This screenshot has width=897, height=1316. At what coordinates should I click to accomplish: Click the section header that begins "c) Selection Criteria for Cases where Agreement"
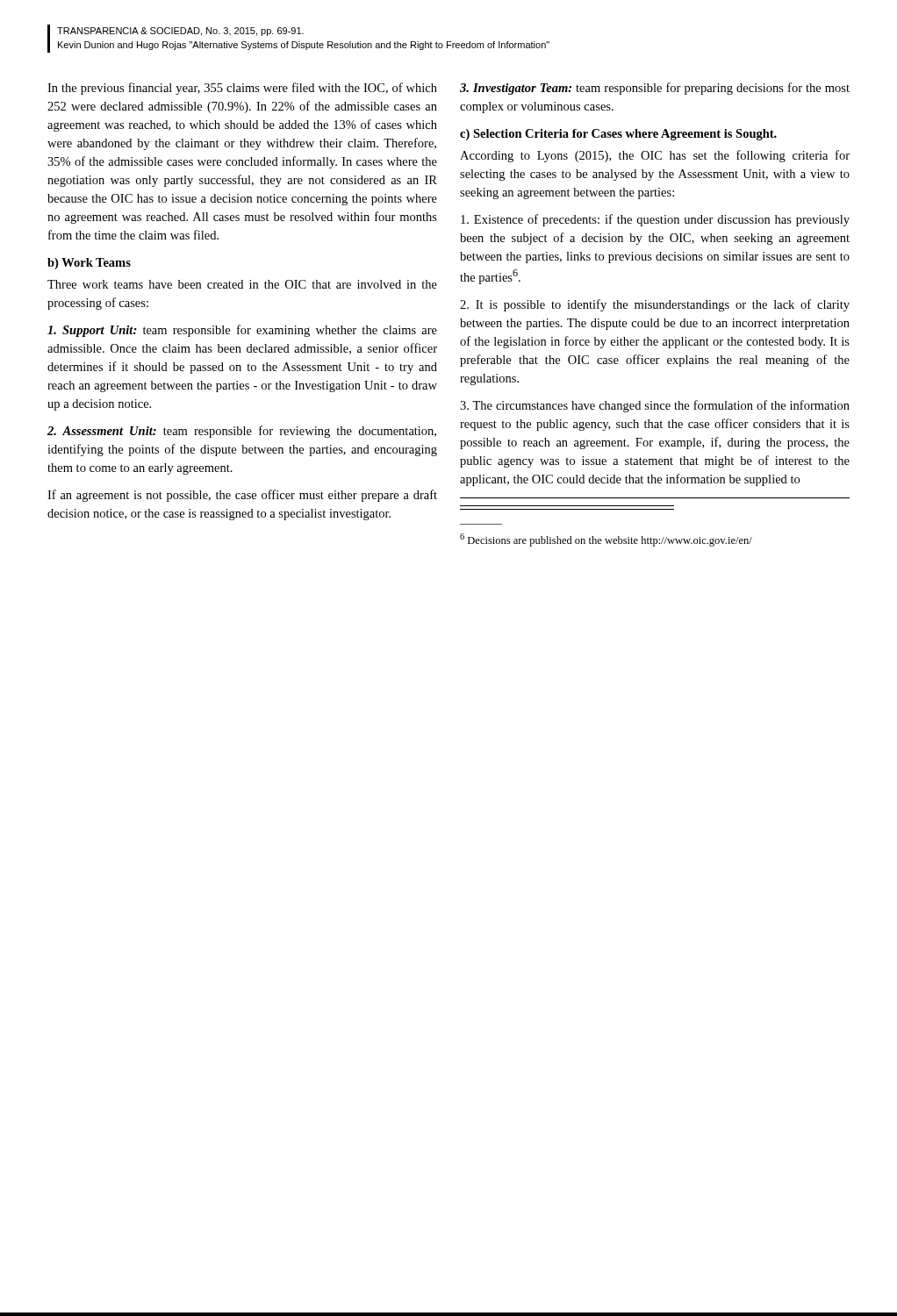point(618,133)
